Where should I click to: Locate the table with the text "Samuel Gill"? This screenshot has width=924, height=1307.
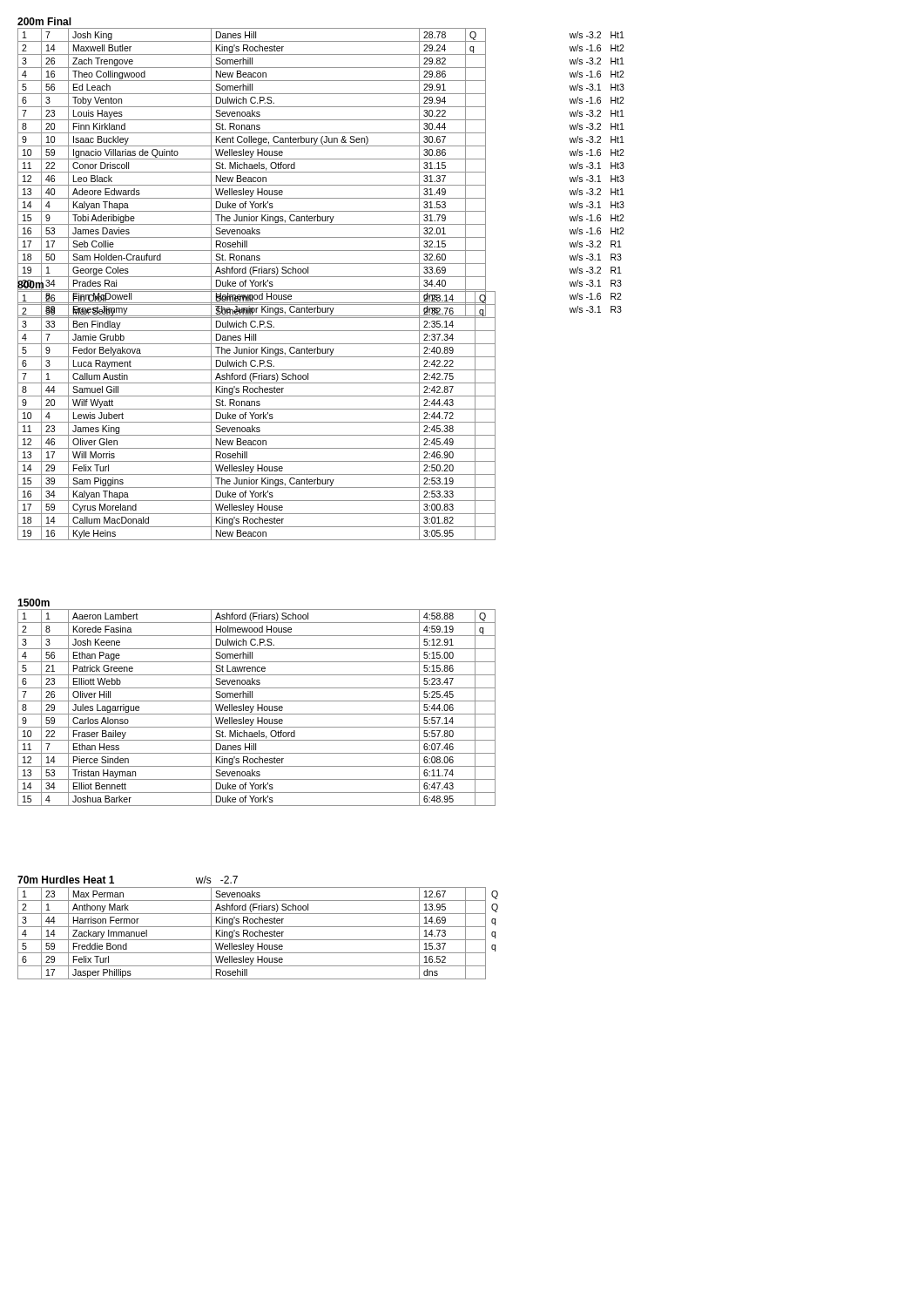(257, 416)
